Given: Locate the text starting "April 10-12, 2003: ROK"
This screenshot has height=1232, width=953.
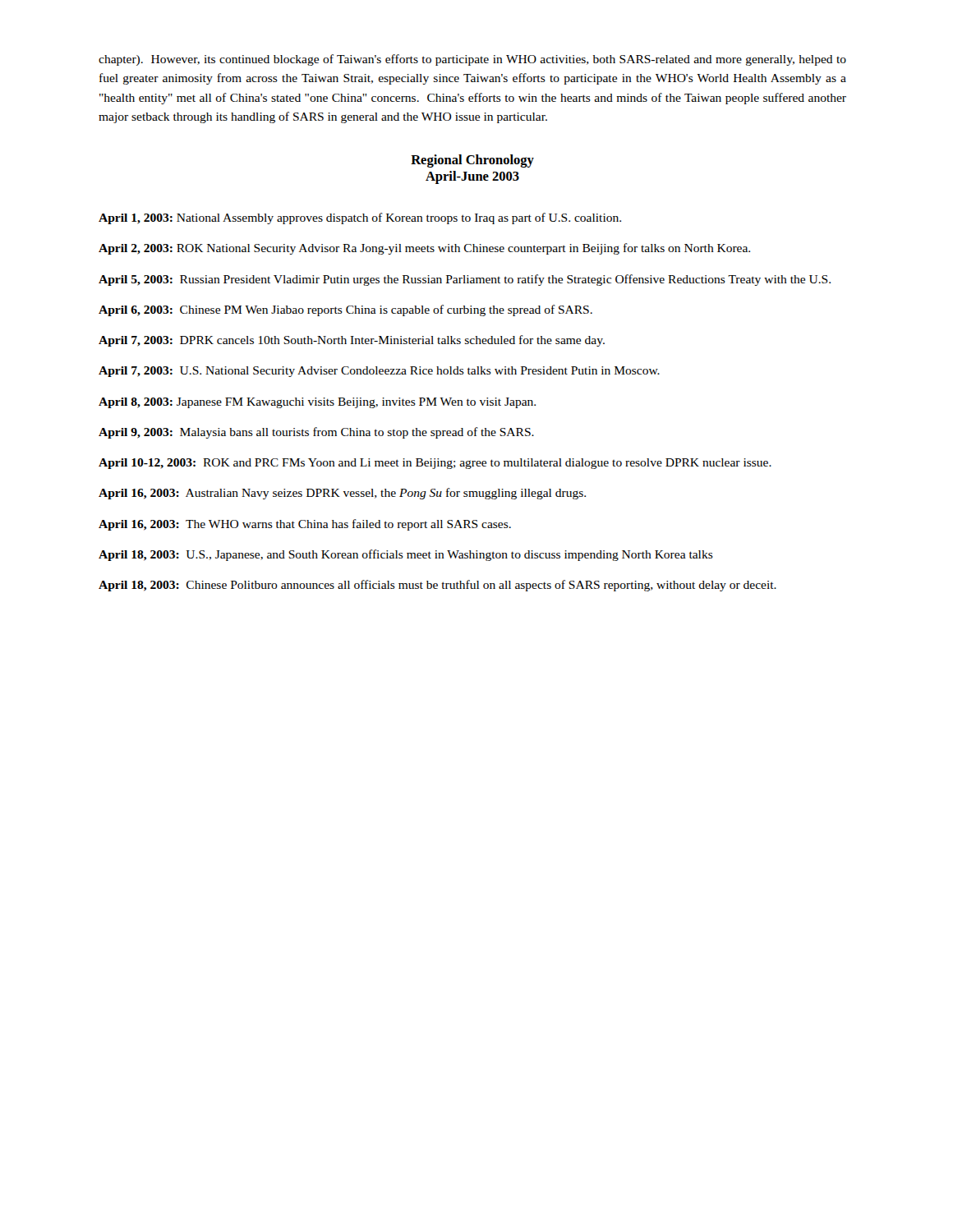Looking at the screenshot, I should [x=435, y=462].
